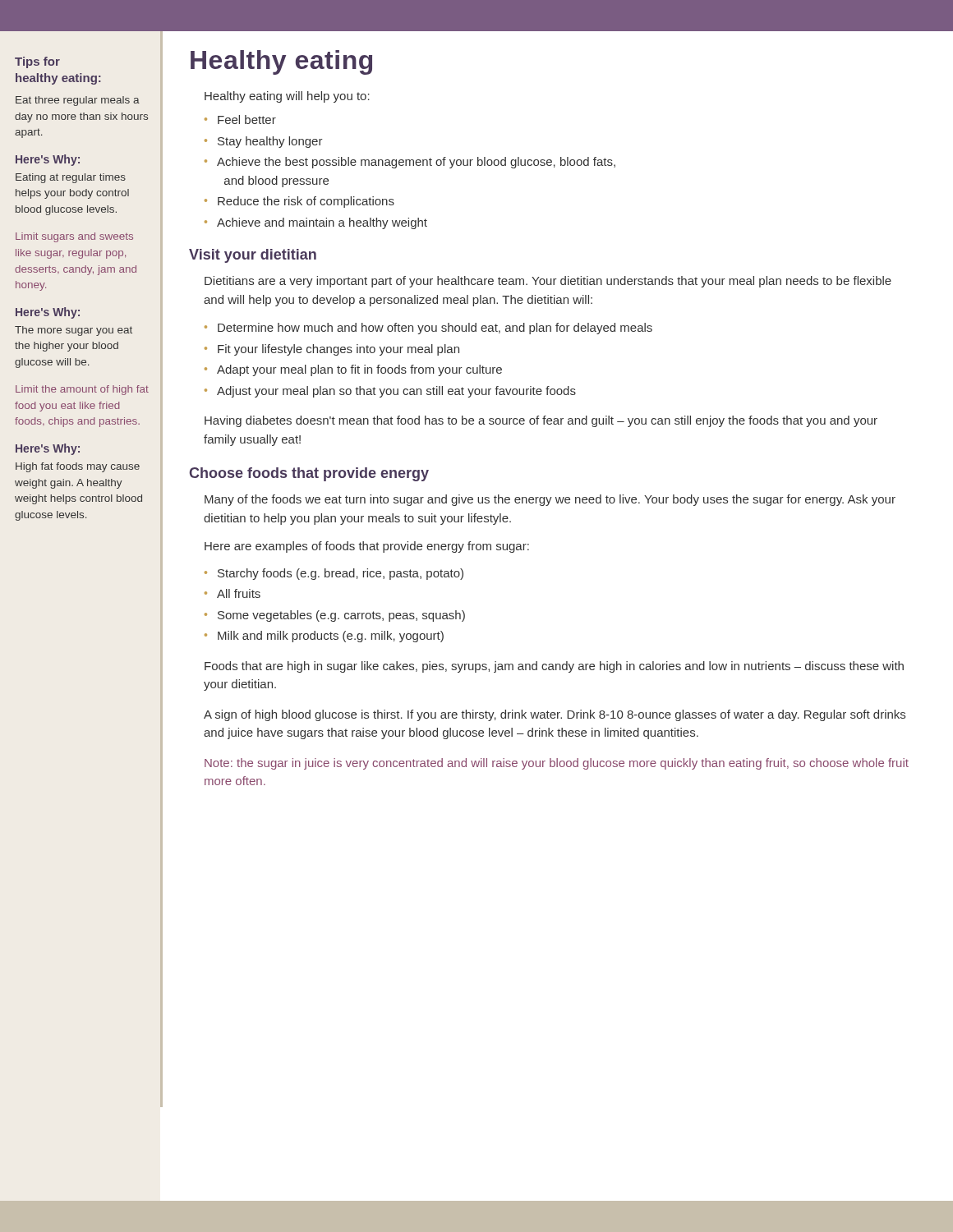
Task: Find the passage starting "Adapt your meal"
Action: coord(360,369)
